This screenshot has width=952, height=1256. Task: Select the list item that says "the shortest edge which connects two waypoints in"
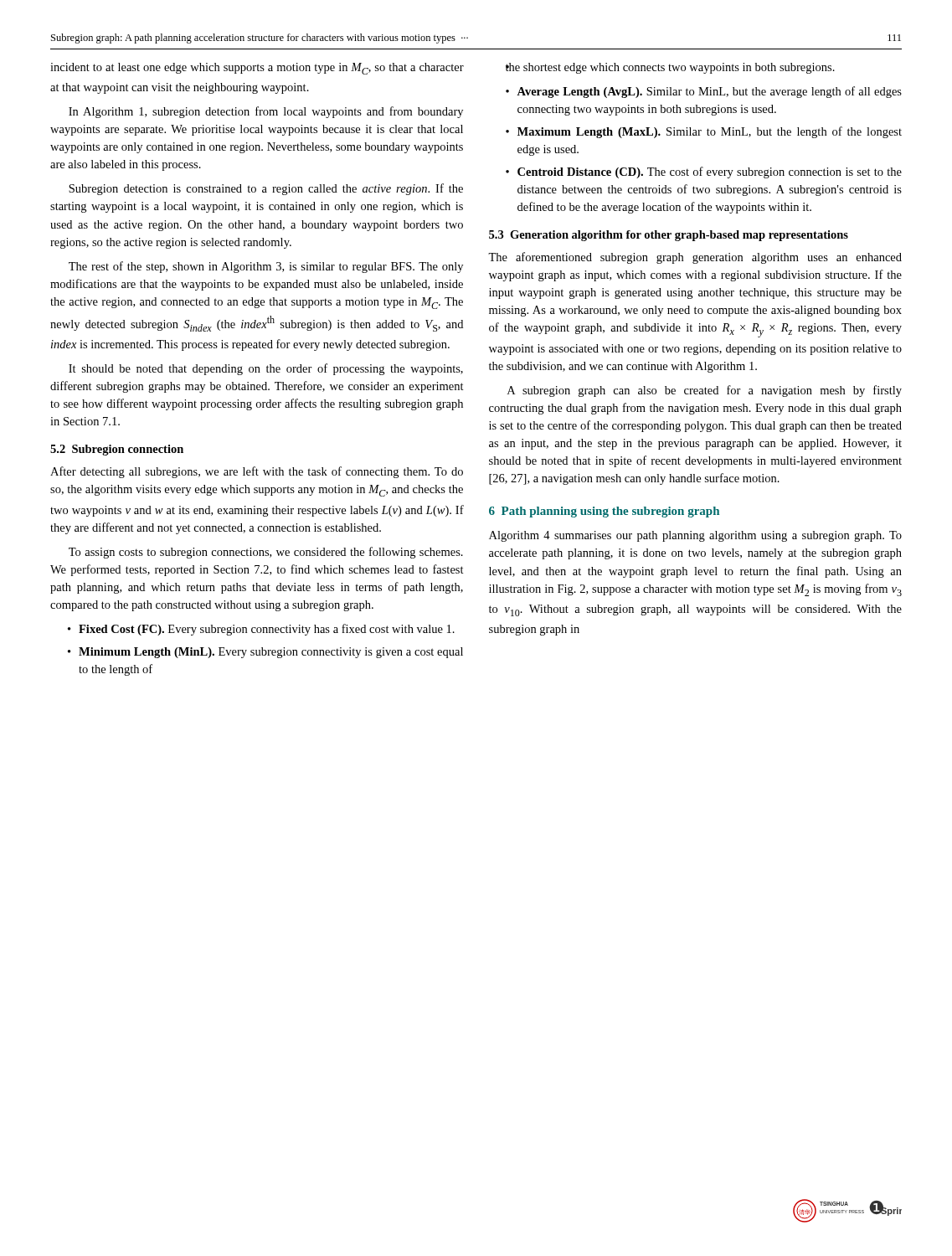click(670, 67)
